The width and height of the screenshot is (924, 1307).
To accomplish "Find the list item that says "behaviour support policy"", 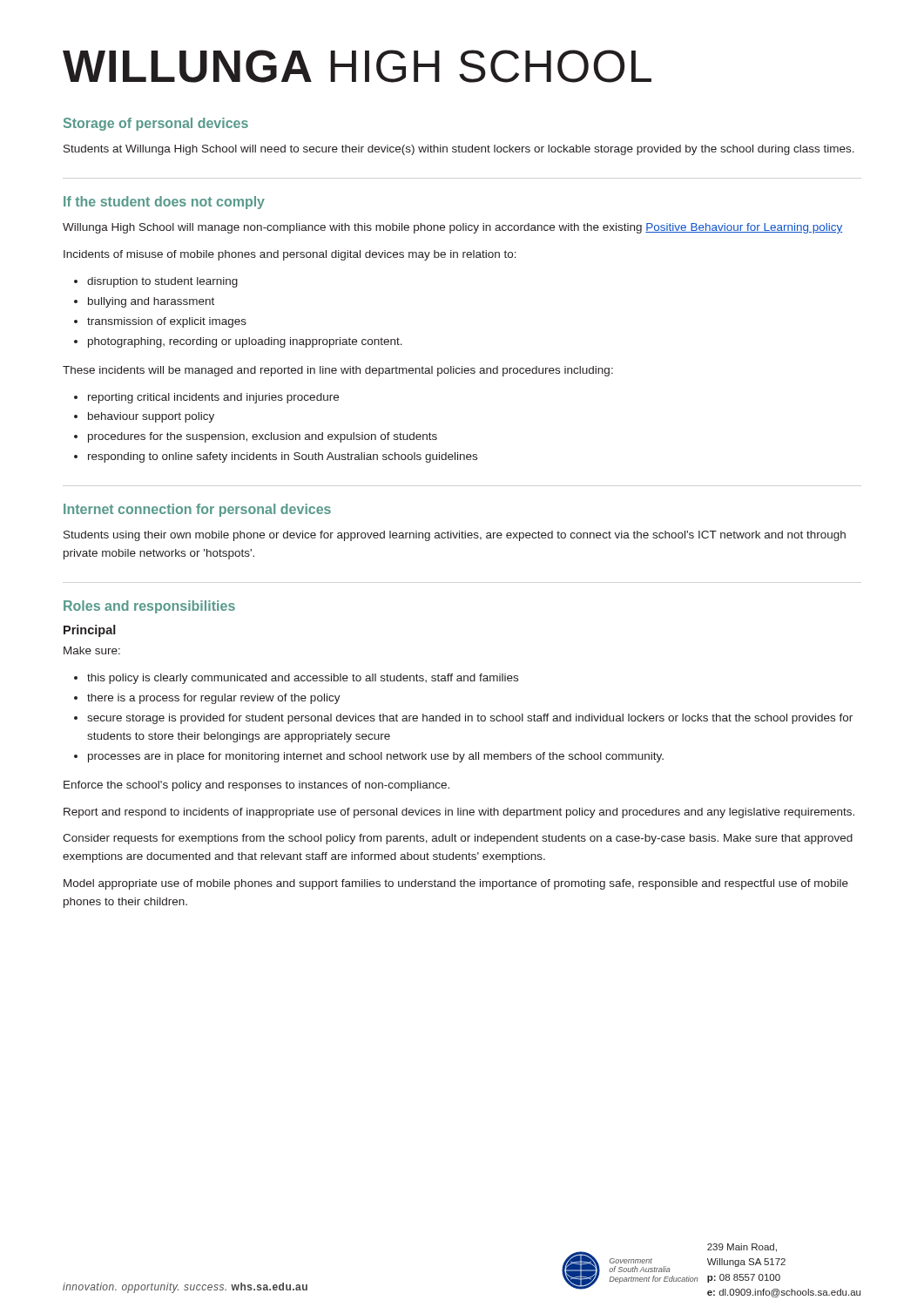I will click(x=151, y=417).
